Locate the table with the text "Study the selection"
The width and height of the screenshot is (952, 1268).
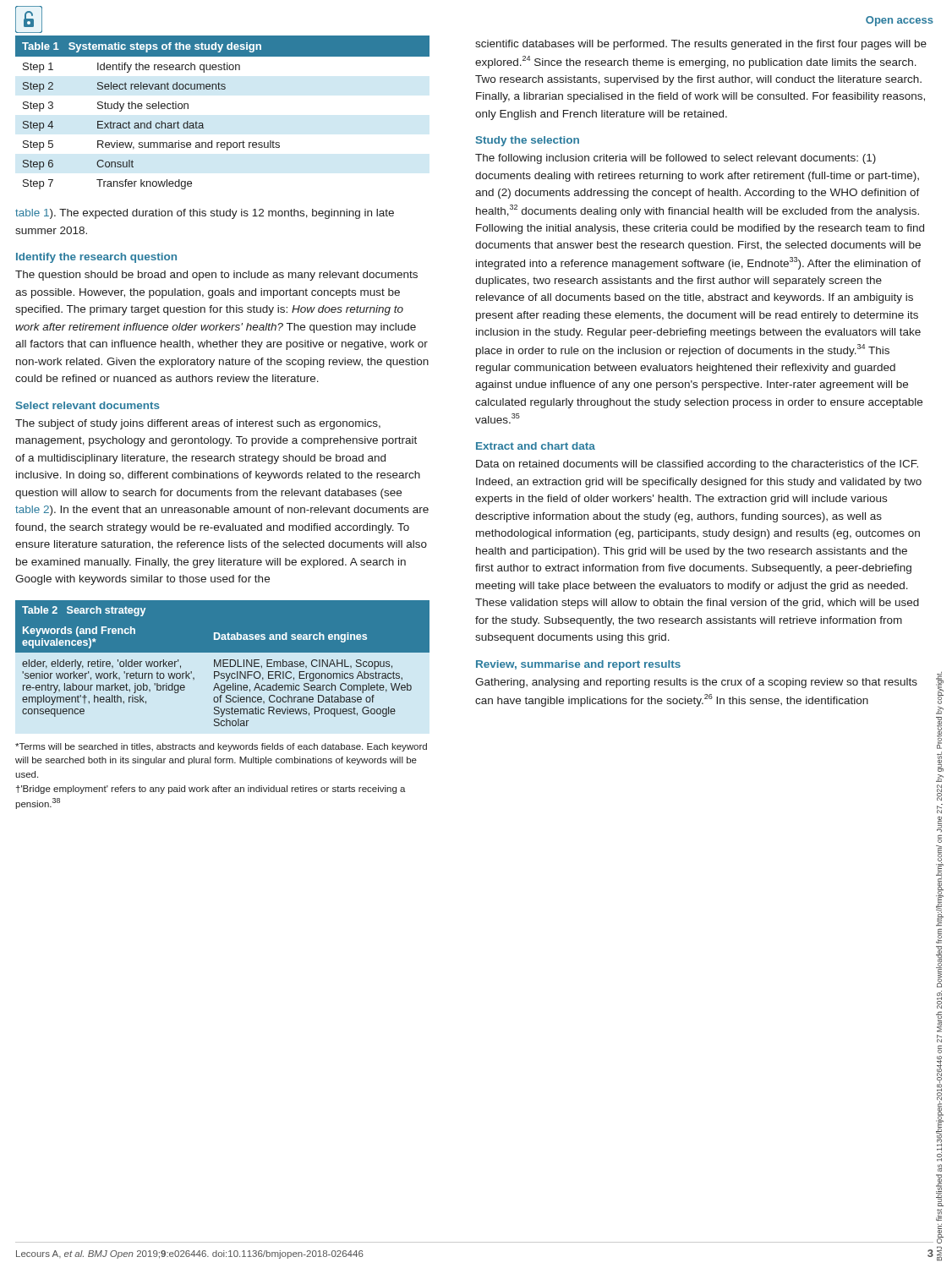tap(222, 114)
